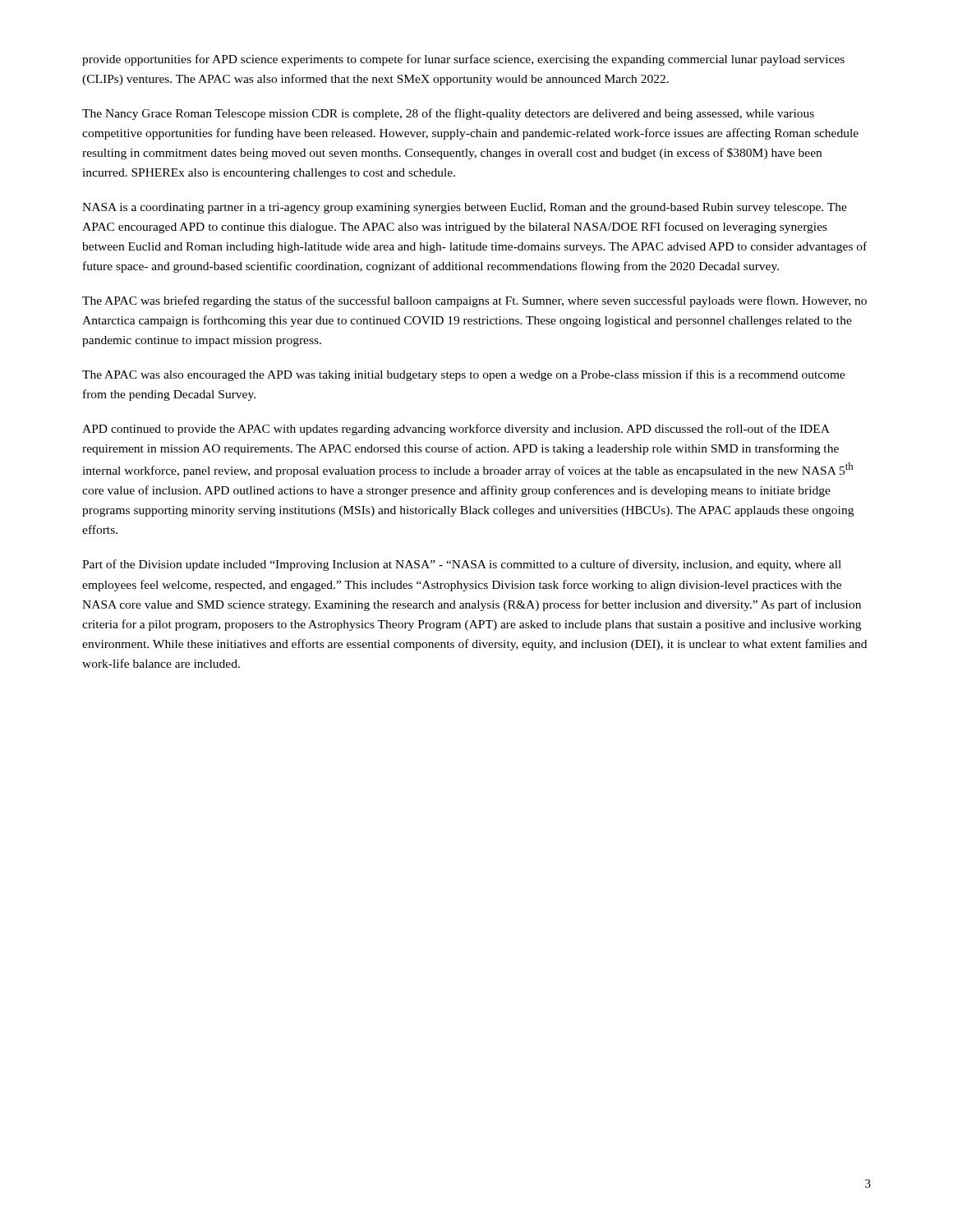Click on the element starting "The Nancy Grace Roman Telescope mission CDR"

point(470,143)
